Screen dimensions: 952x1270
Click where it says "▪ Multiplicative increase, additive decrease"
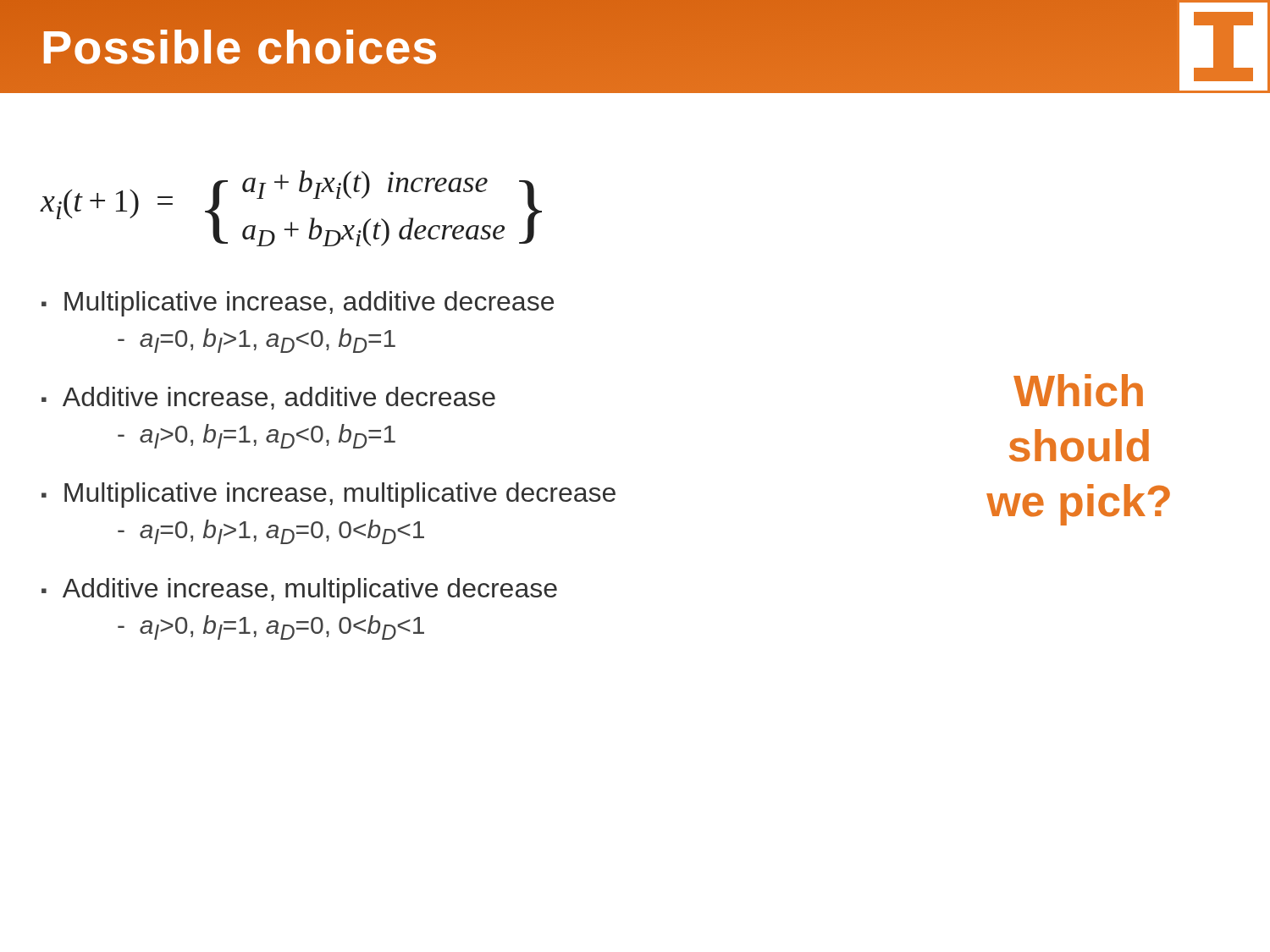pos(298,302)
